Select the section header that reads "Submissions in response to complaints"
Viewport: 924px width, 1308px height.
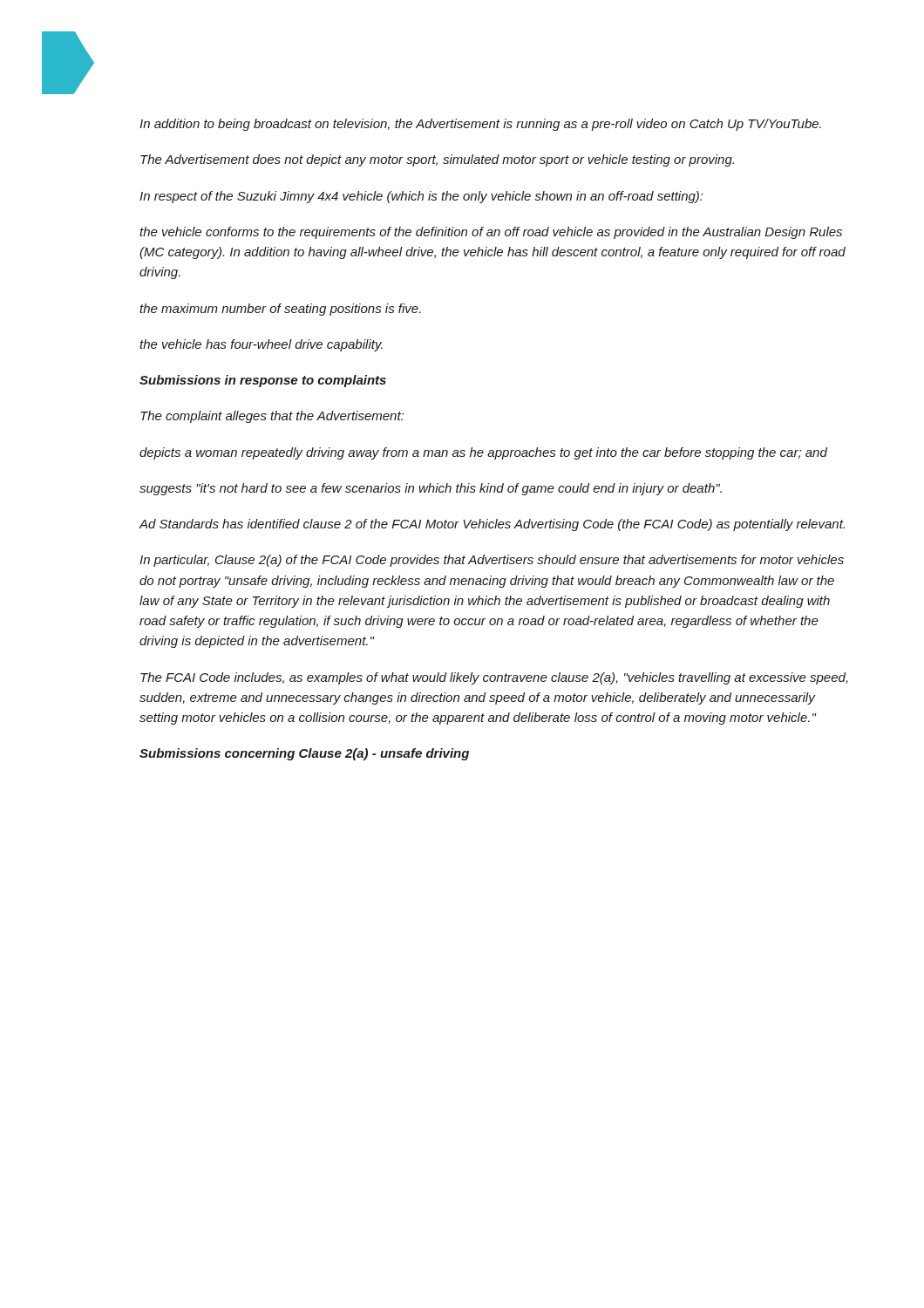(x=263, y=380)
